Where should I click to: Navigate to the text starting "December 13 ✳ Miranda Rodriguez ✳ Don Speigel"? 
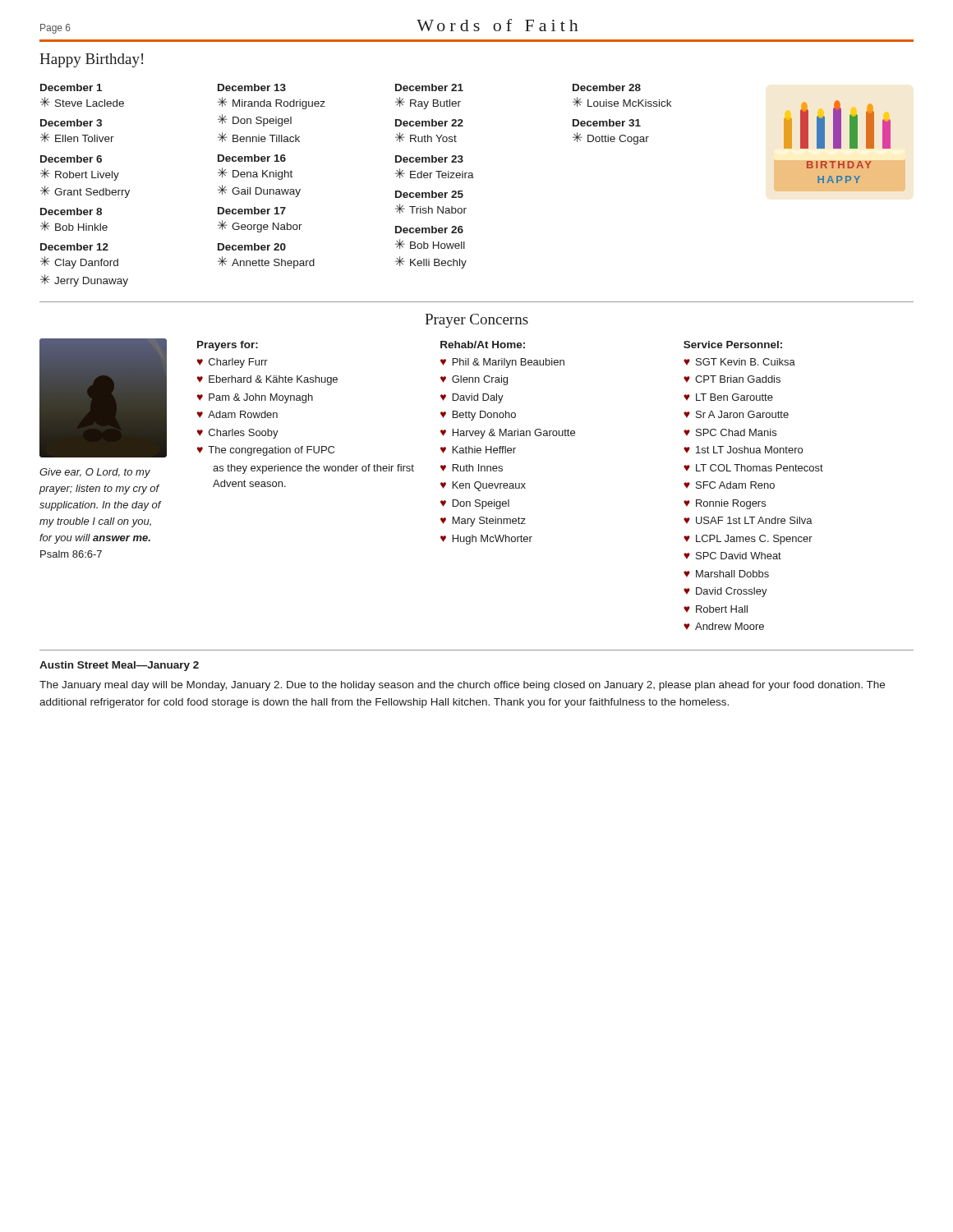252,87
